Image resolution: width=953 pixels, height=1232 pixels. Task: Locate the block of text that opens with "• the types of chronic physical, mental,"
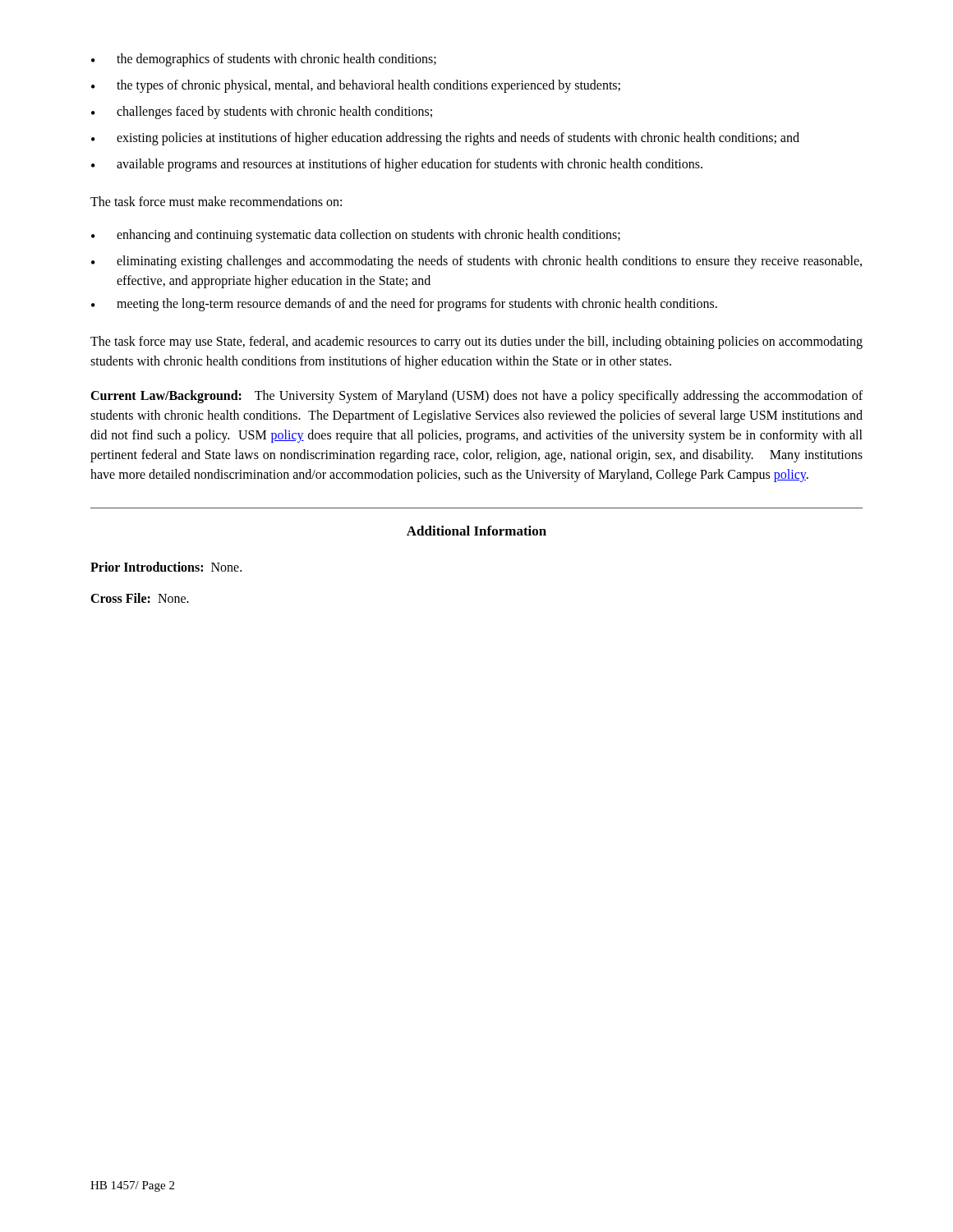point(476,87)
